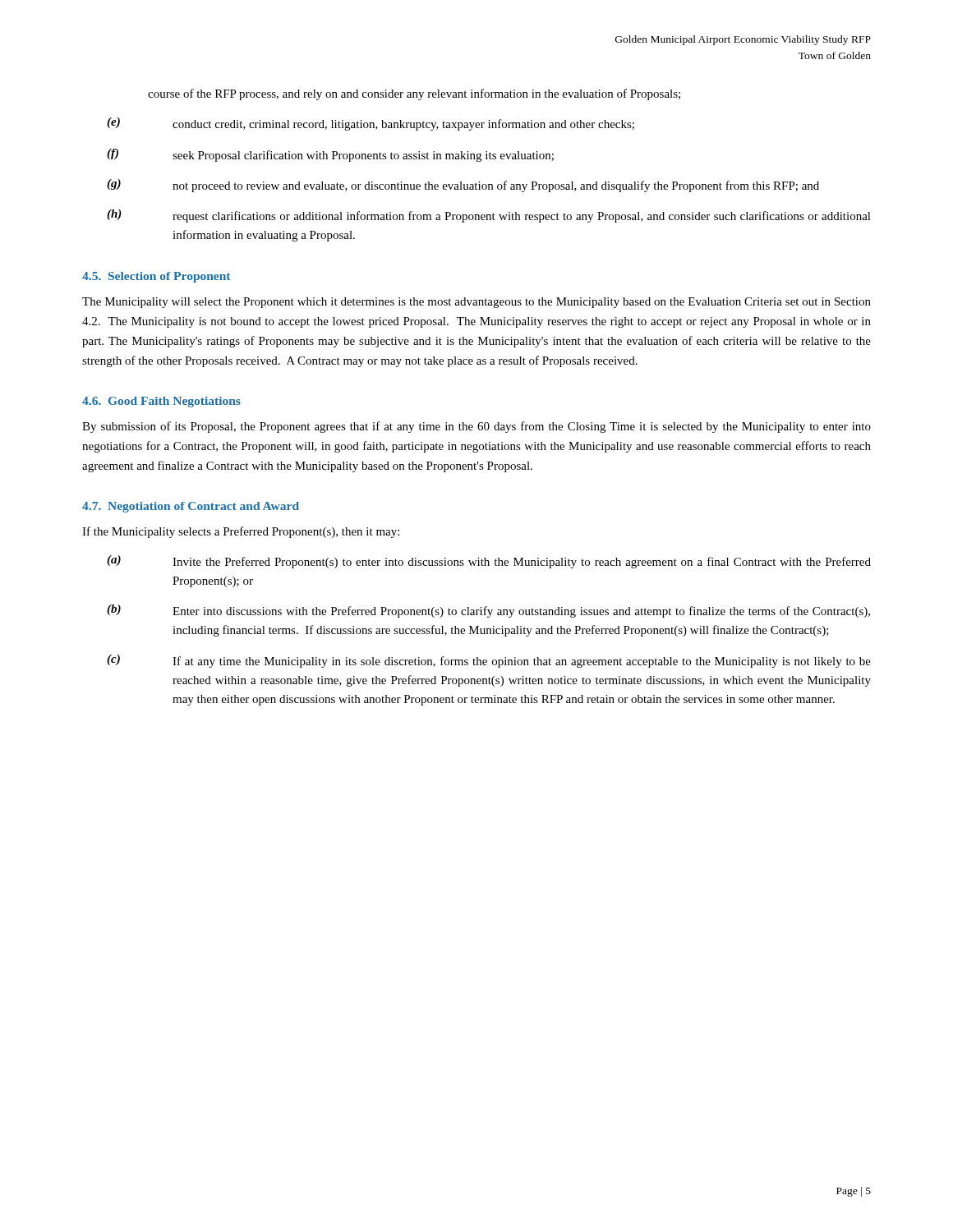Click on the list item with the text "(e) conduct credit, criminal"
The image size is (953, 1232).
point(476,125)
